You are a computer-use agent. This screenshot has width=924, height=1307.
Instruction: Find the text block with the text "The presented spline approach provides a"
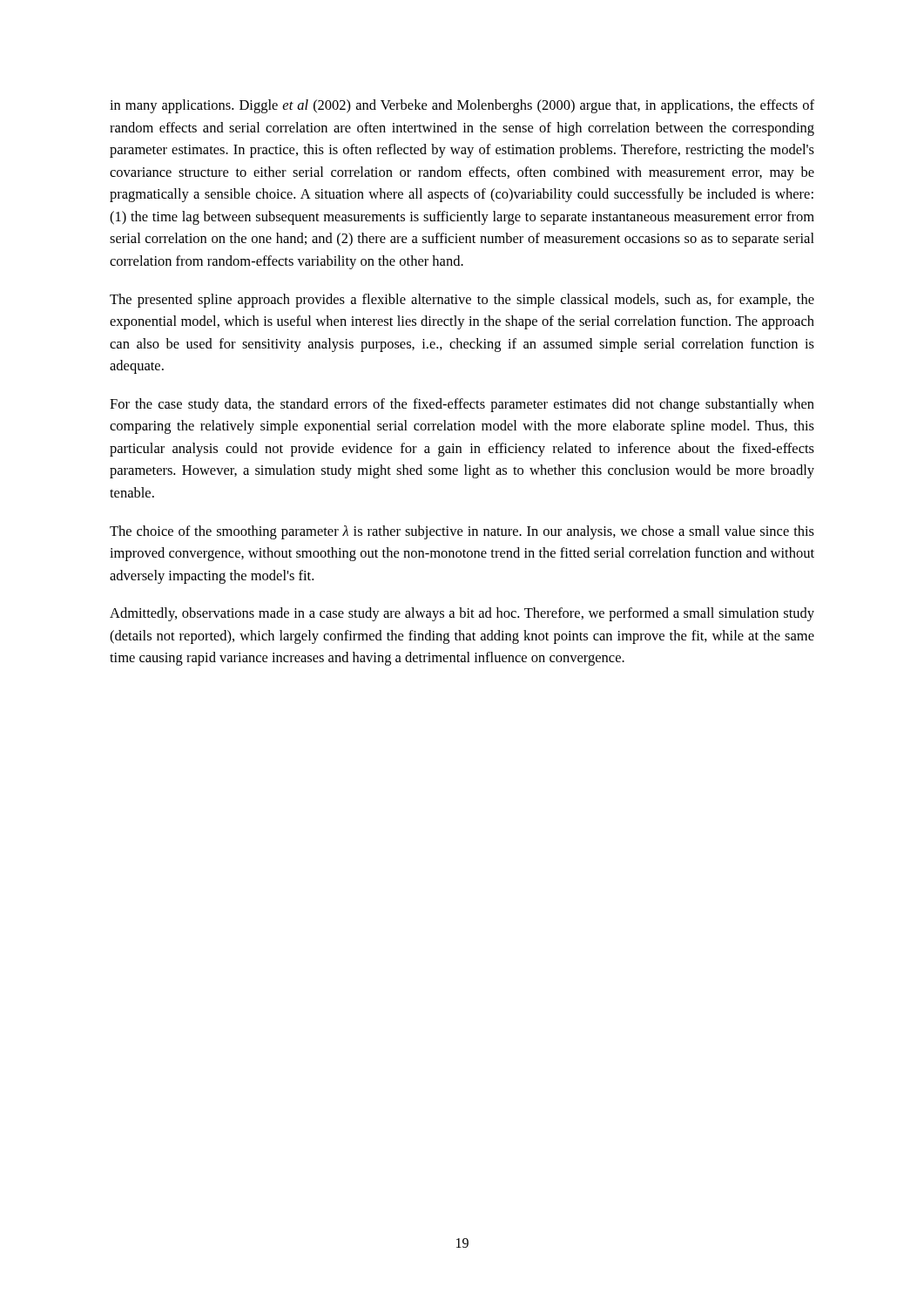pos(462,332)
